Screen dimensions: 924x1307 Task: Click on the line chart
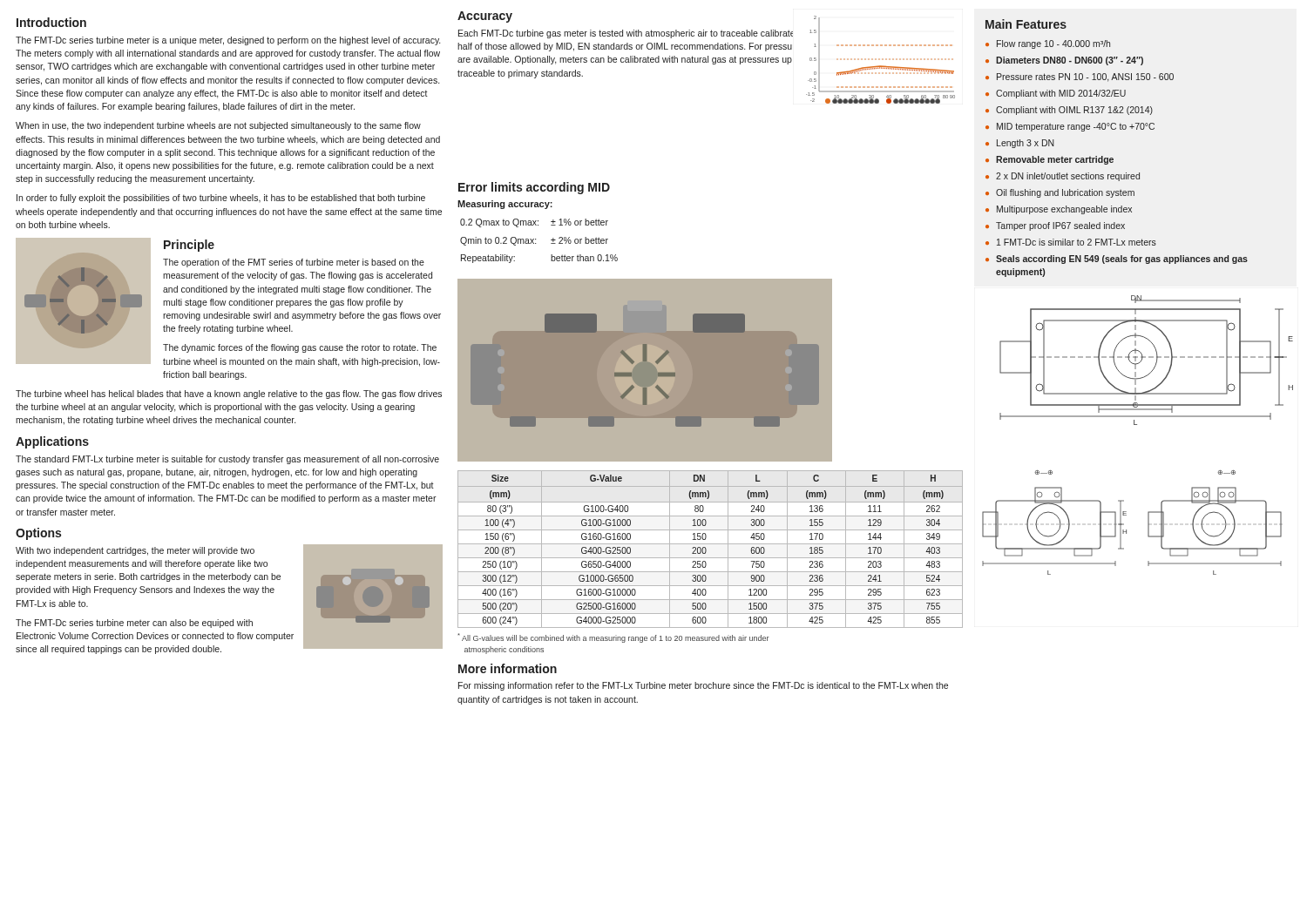point(878,57)
